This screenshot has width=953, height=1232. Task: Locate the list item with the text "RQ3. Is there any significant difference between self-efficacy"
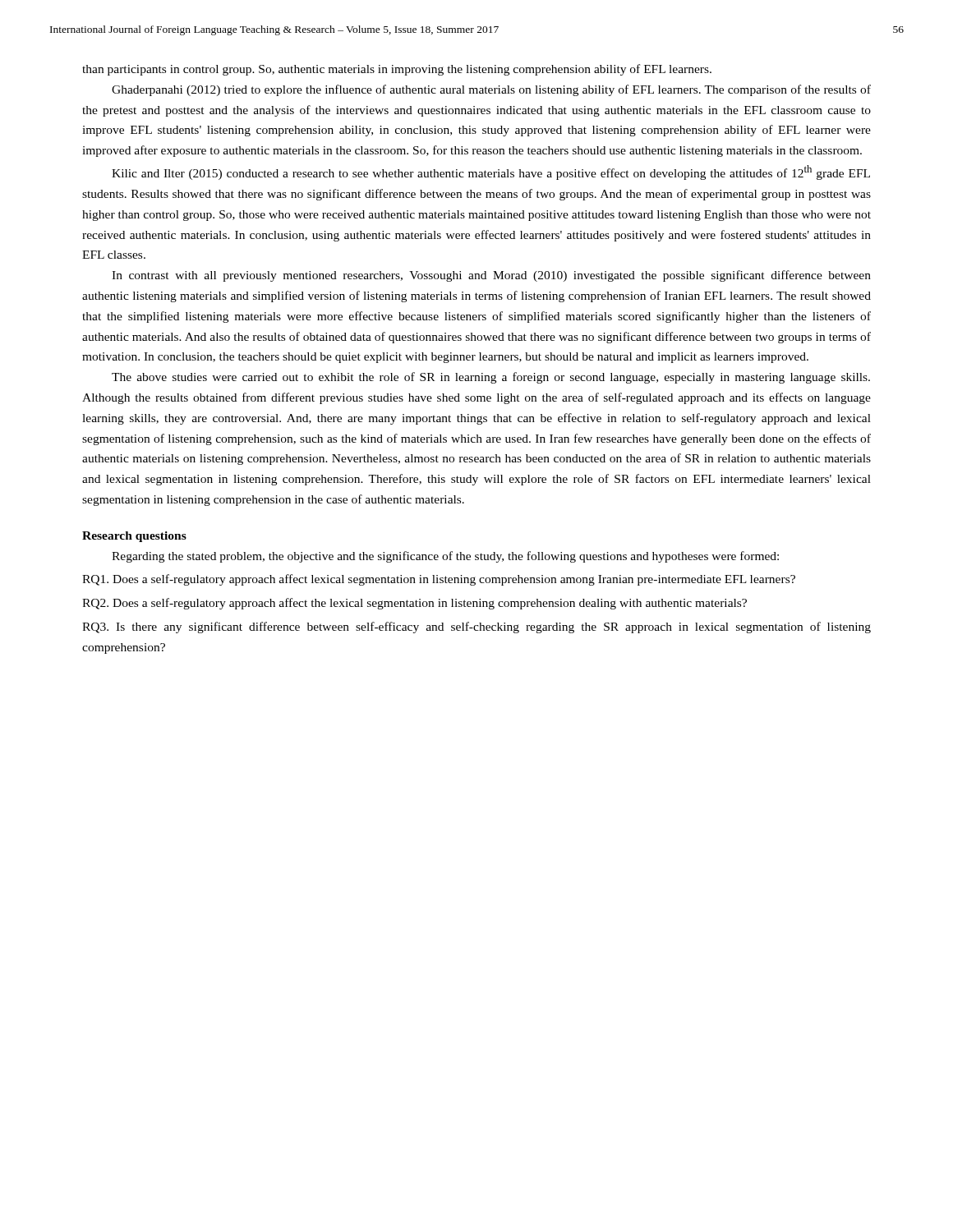pos(476,637)
